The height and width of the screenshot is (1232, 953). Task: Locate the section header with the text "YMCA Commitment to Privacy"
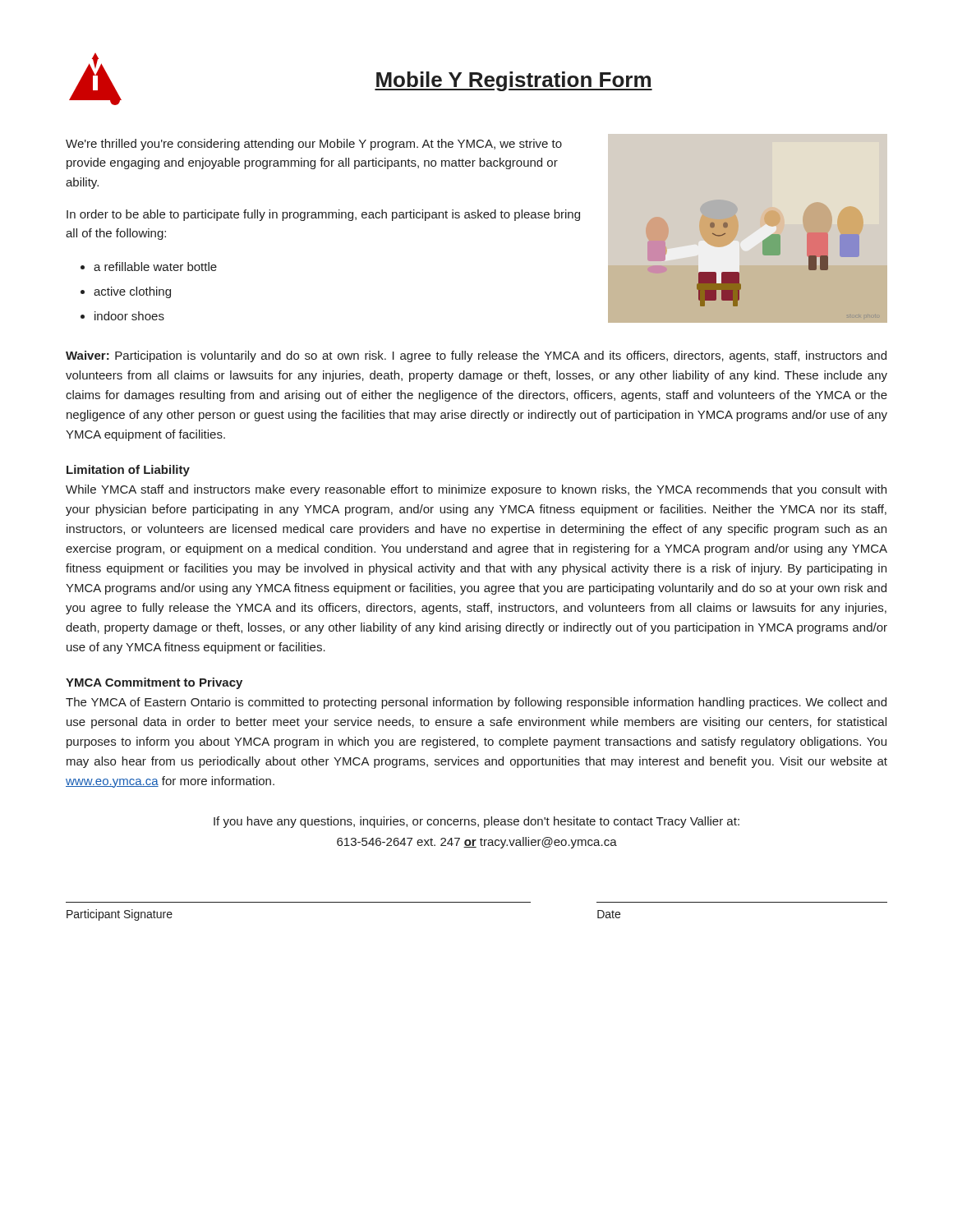tap(154, 682)
